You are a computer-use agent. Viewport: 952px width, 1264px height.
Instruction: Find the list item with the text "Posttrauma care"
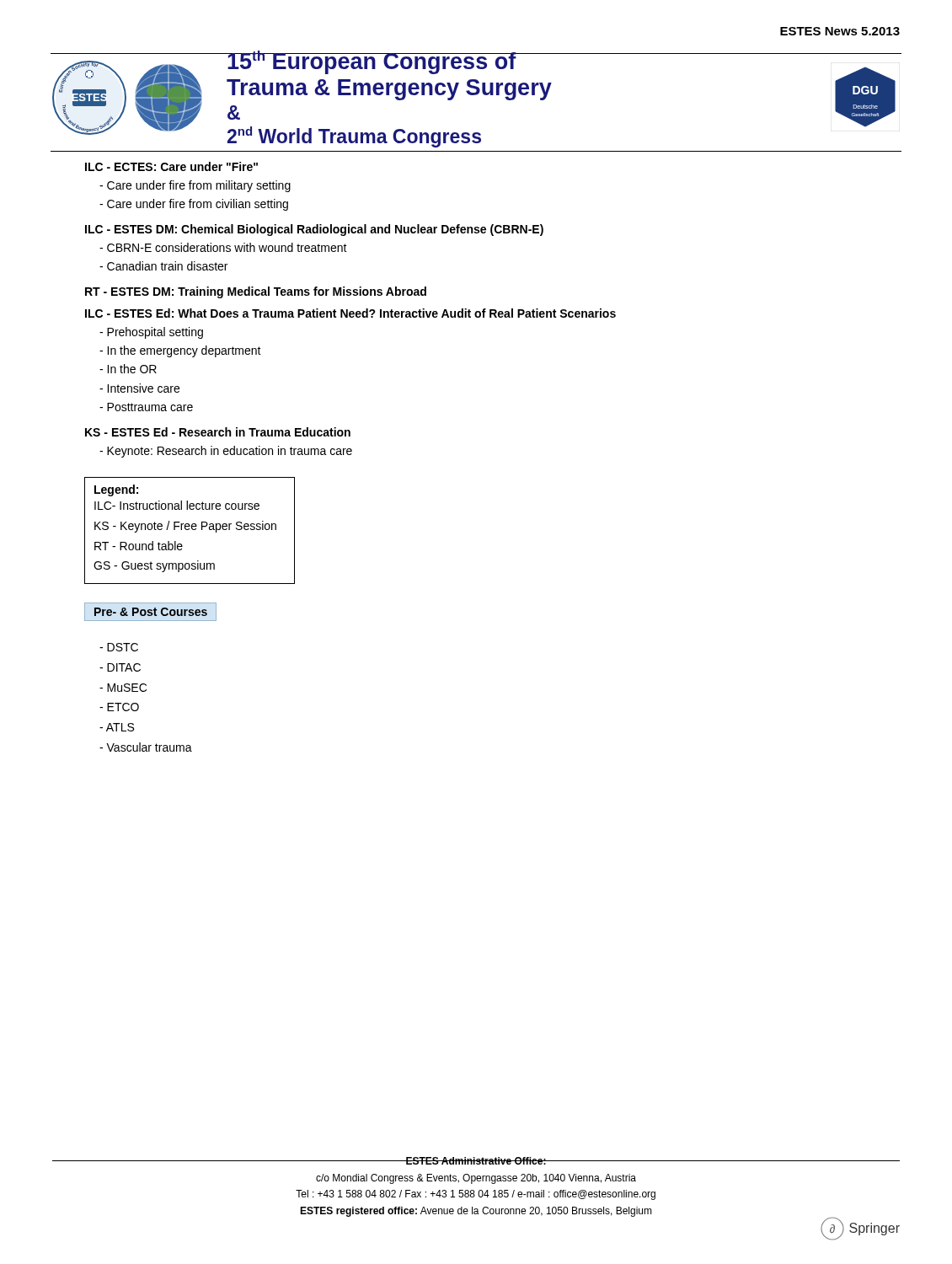(146, 407)
